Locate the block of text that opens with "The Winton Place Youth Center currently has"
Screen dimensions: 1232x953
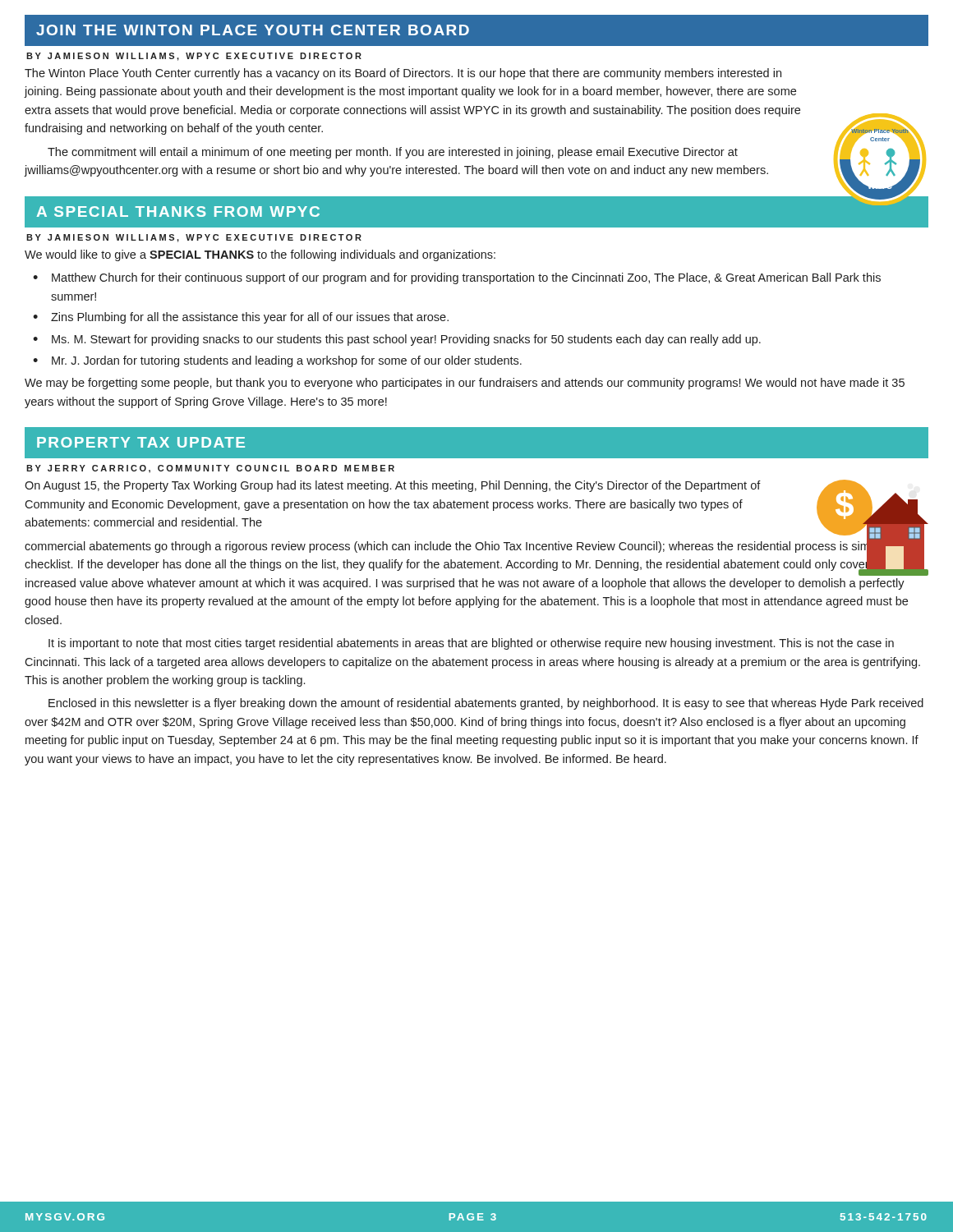tap(413, 101)
